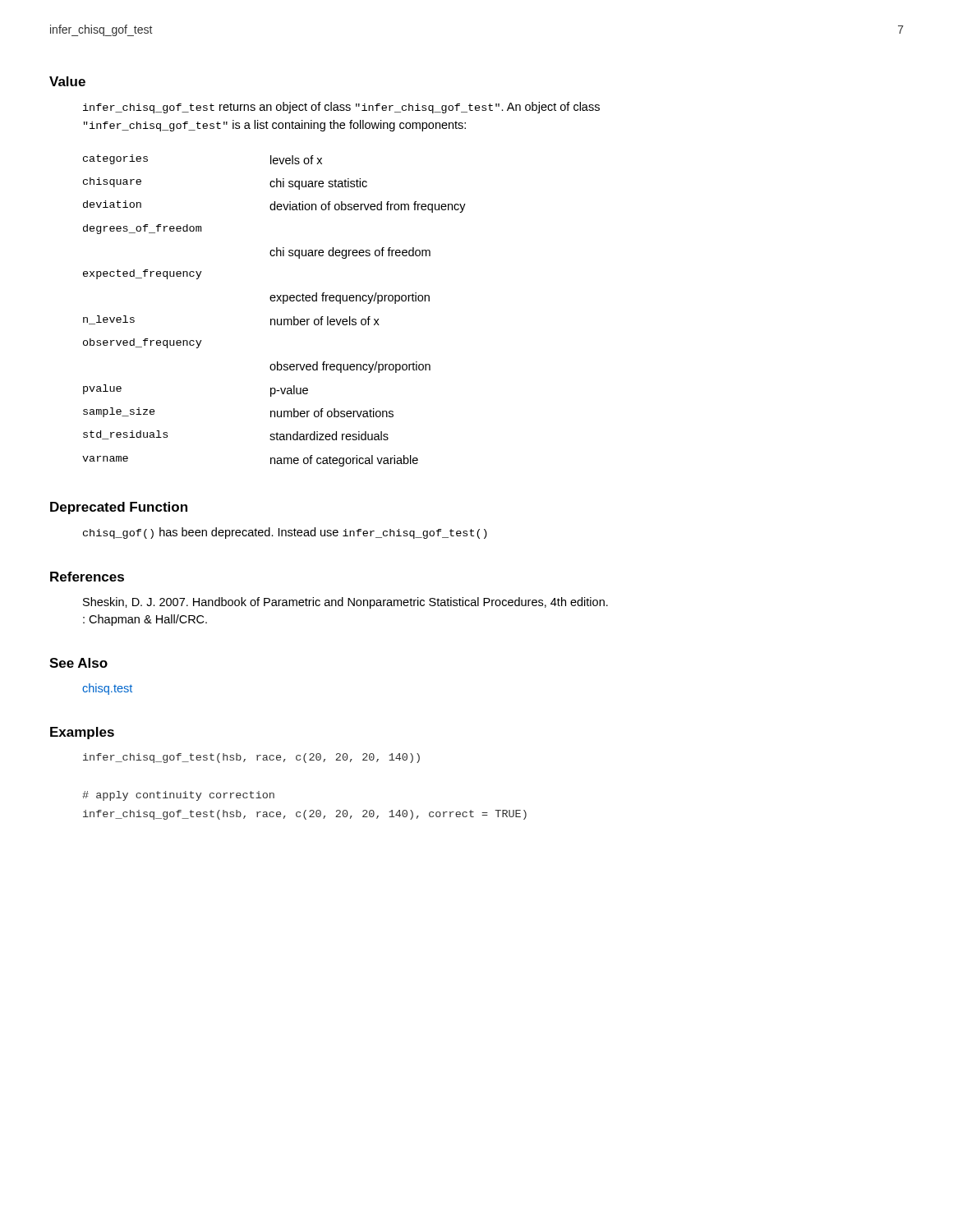Point to the block beginning "infer_chisq_gof_test(hsb, race, c(20, 20,"
Screen dimensions: 1232x953
164,758
